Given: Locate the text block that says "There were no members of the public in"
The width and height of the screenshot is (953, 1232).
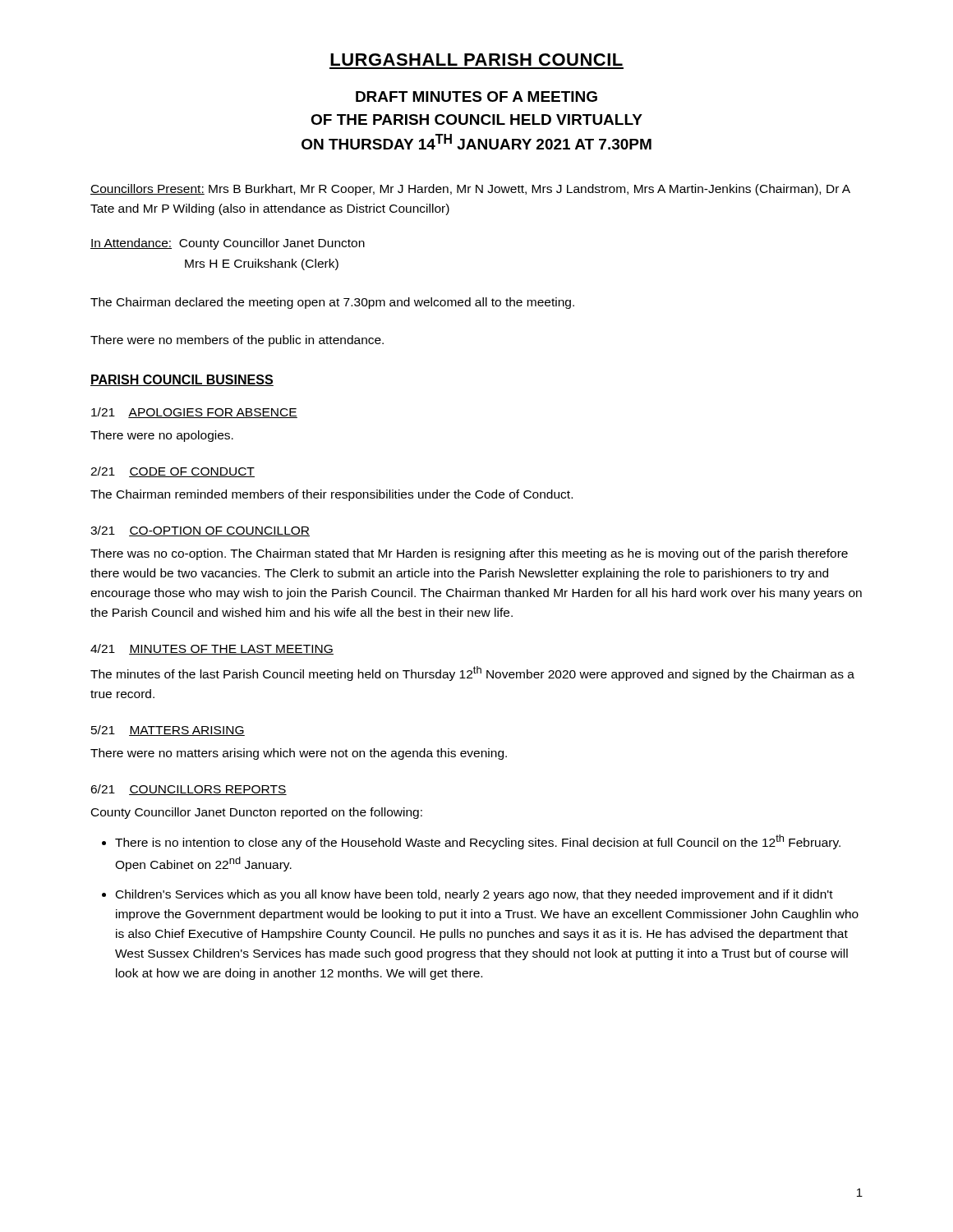Looking at the screenshot, I should 238,339.
